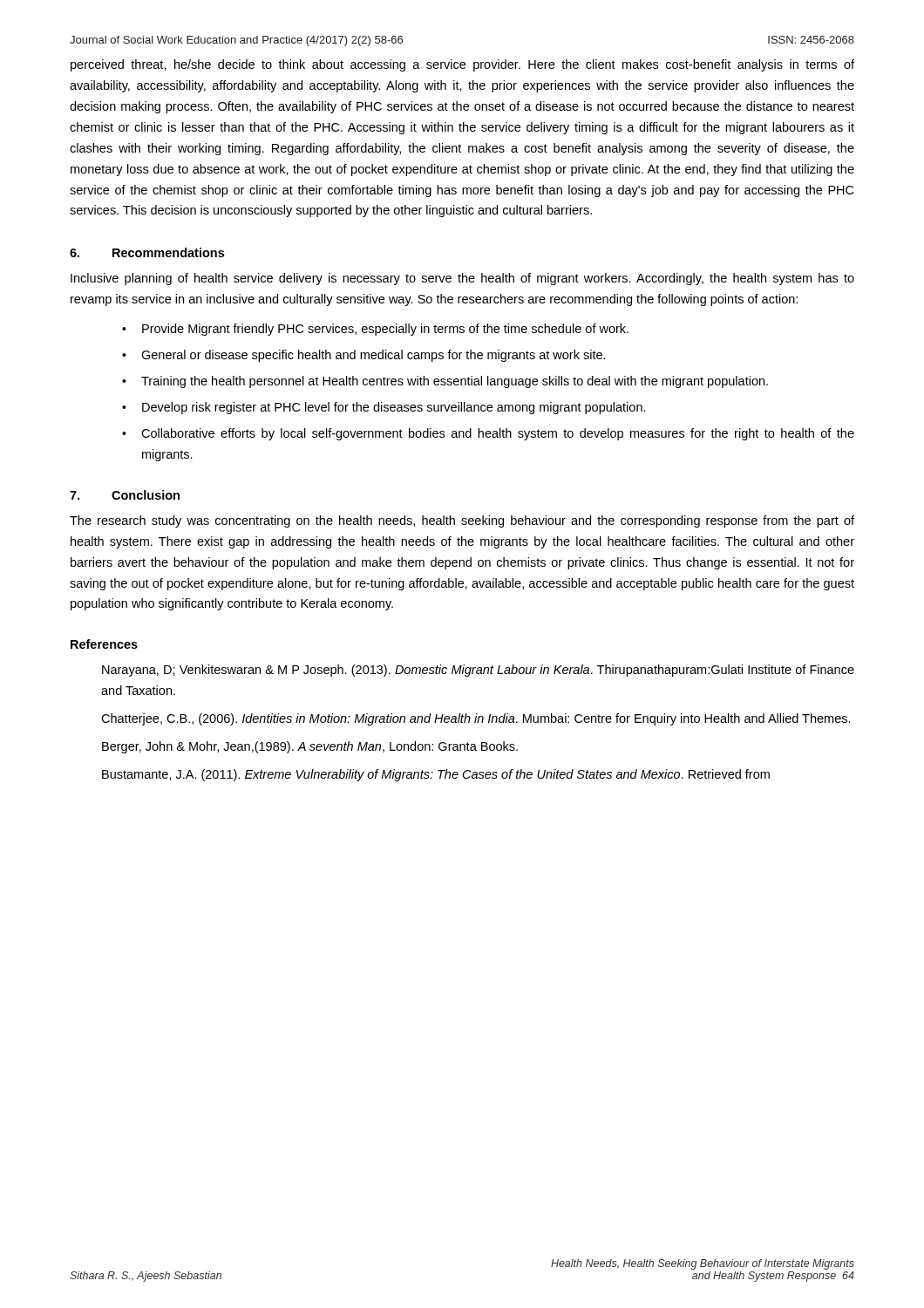
Task: Point to the region starting "7. Conclusion"
Action: [x=125, y=495]
